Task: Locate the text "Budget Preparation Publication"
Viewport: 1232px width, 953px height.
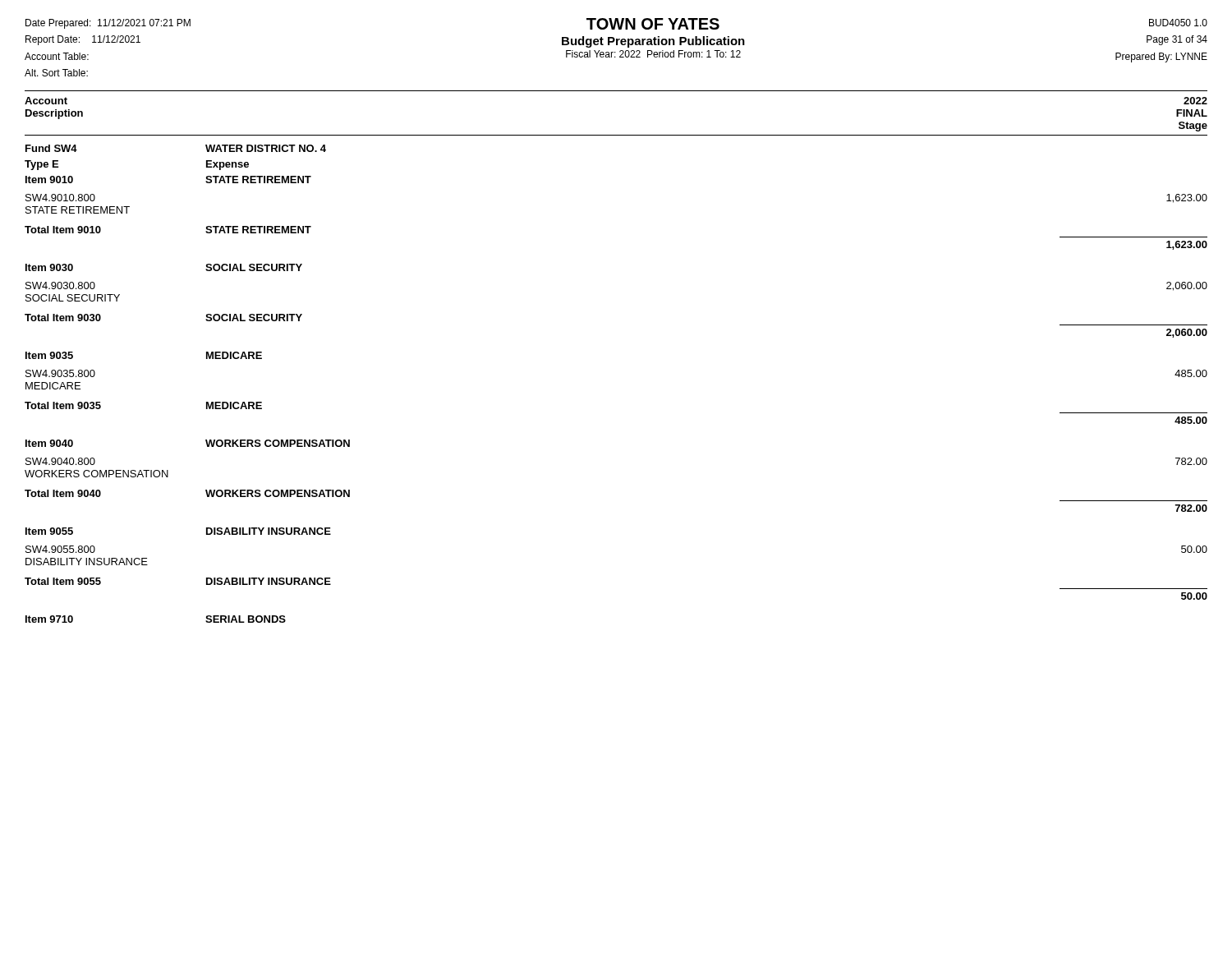Action: pyautogui.click(x=653, y=41)
